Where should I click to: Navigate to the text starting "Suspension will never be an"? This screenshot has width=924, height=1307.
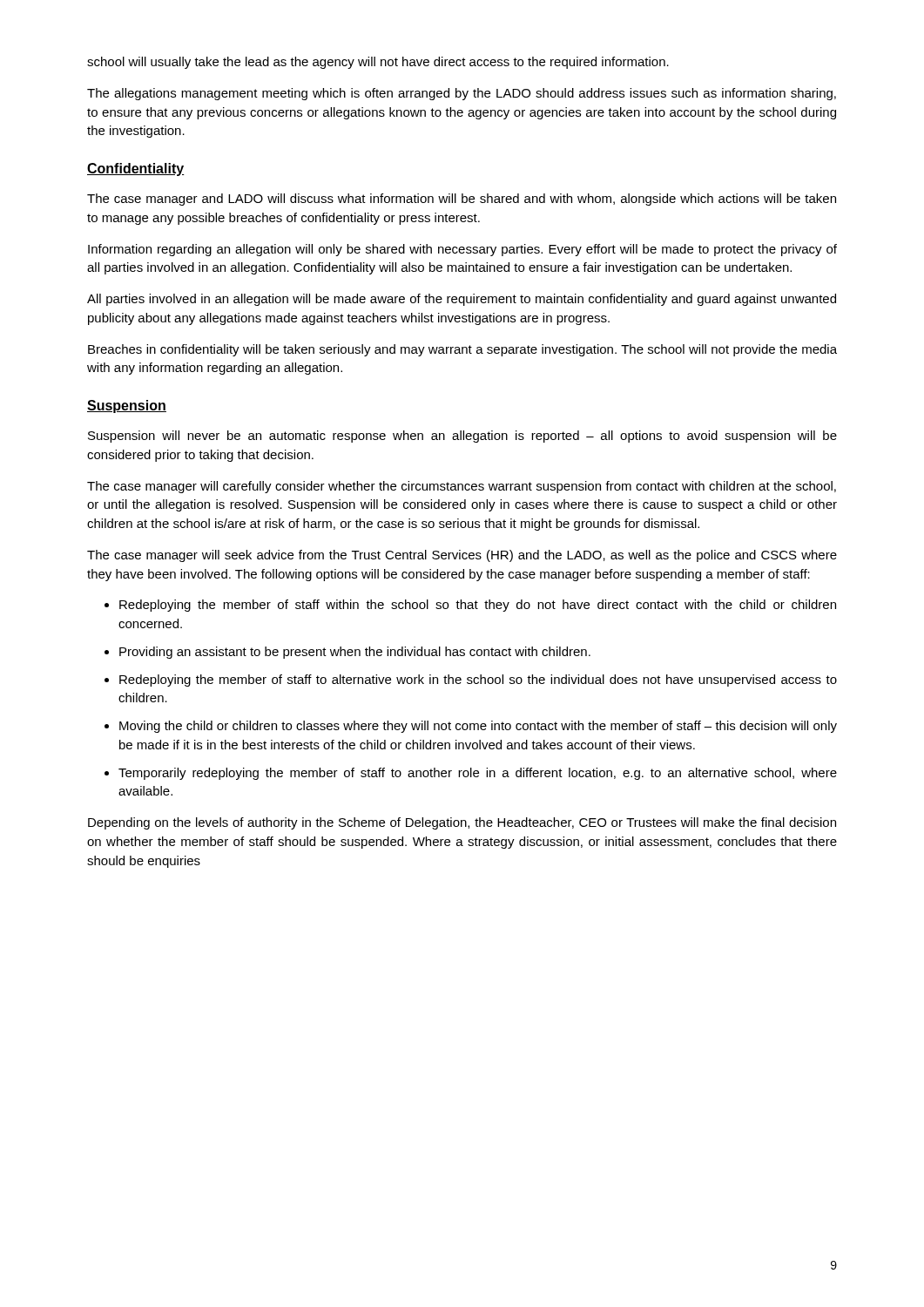462,445
